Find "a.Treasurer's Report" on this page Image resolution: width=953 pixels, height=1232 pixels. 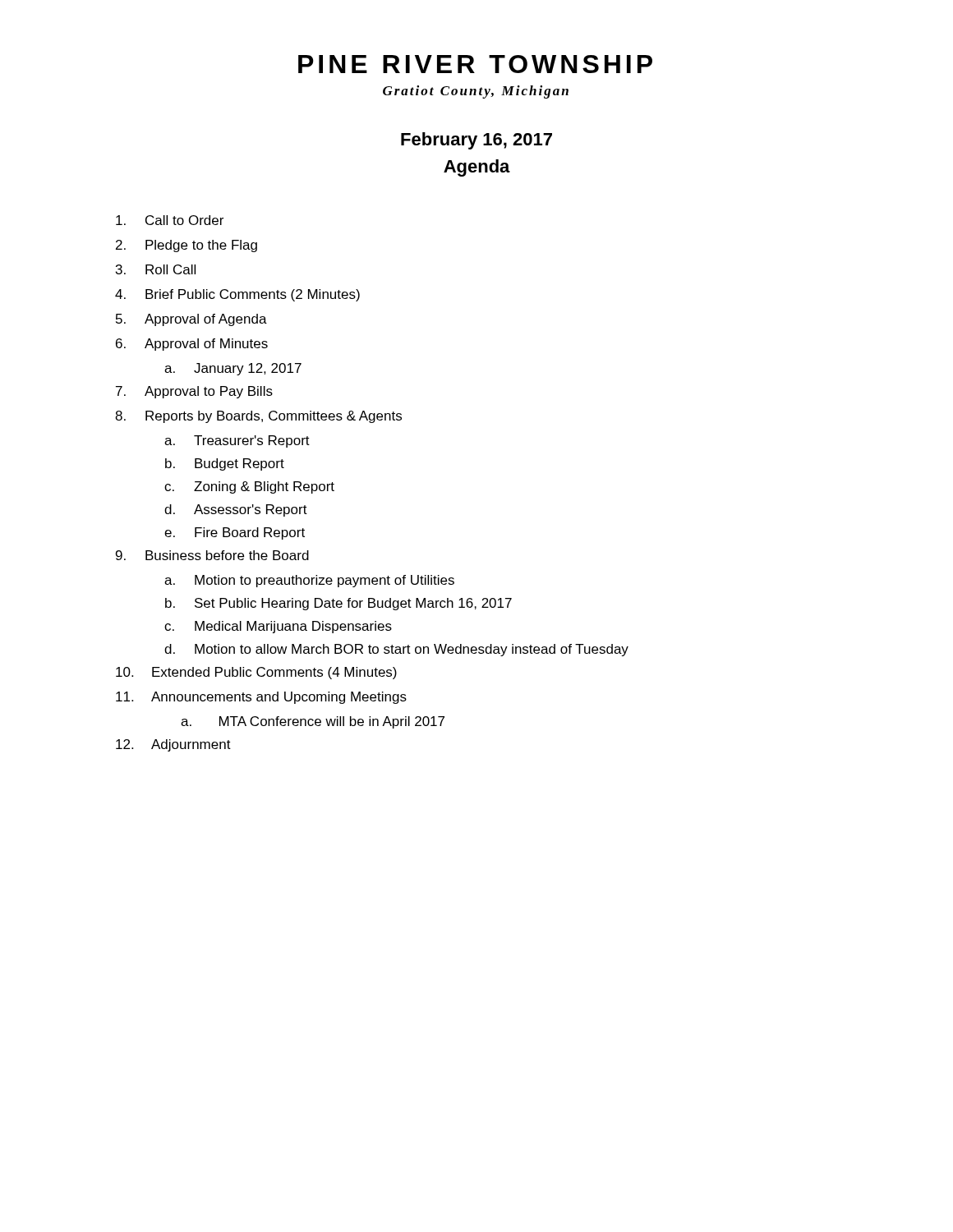237,441
